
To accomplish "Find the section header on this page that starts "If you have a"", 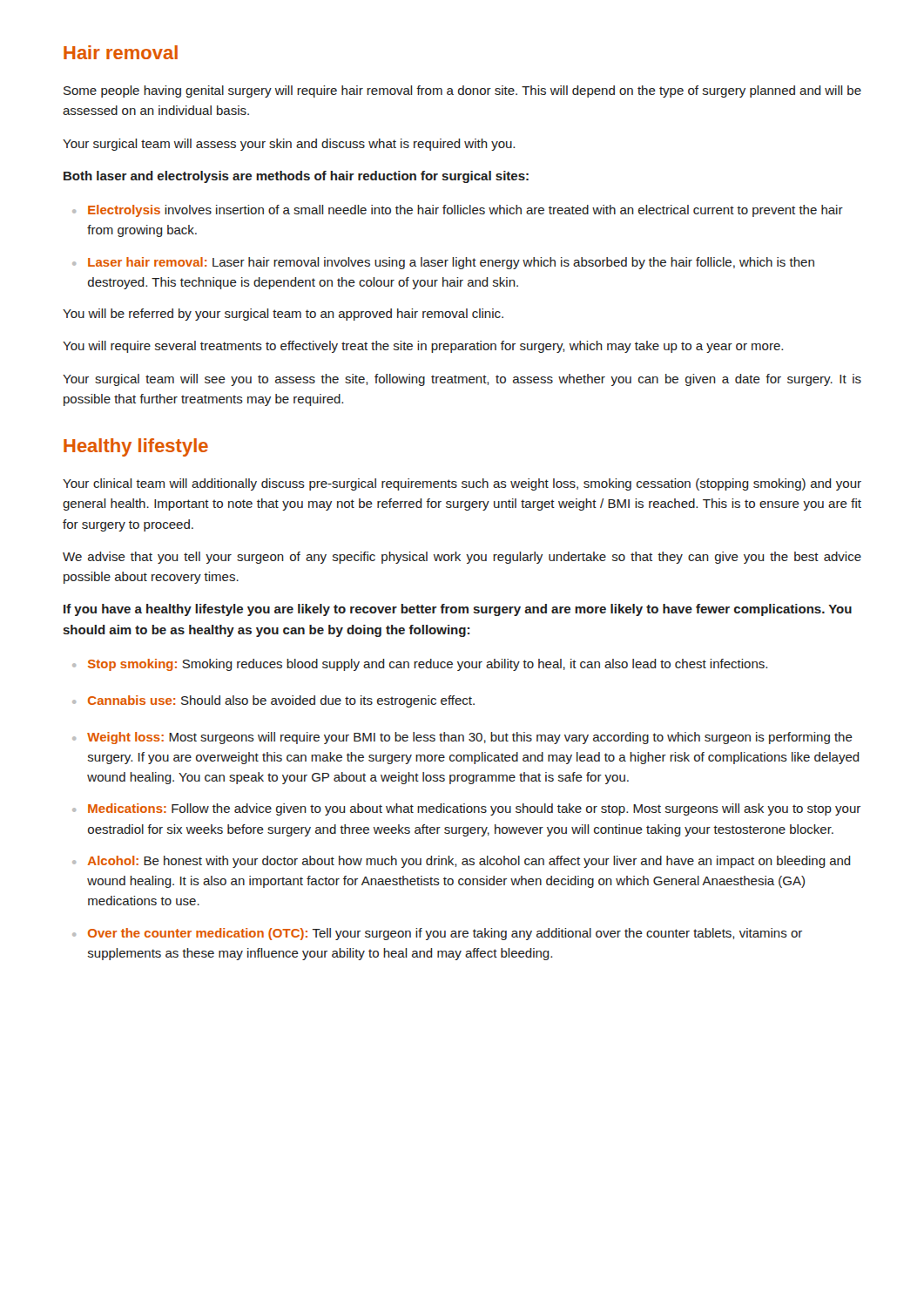I will pos(457,619).
